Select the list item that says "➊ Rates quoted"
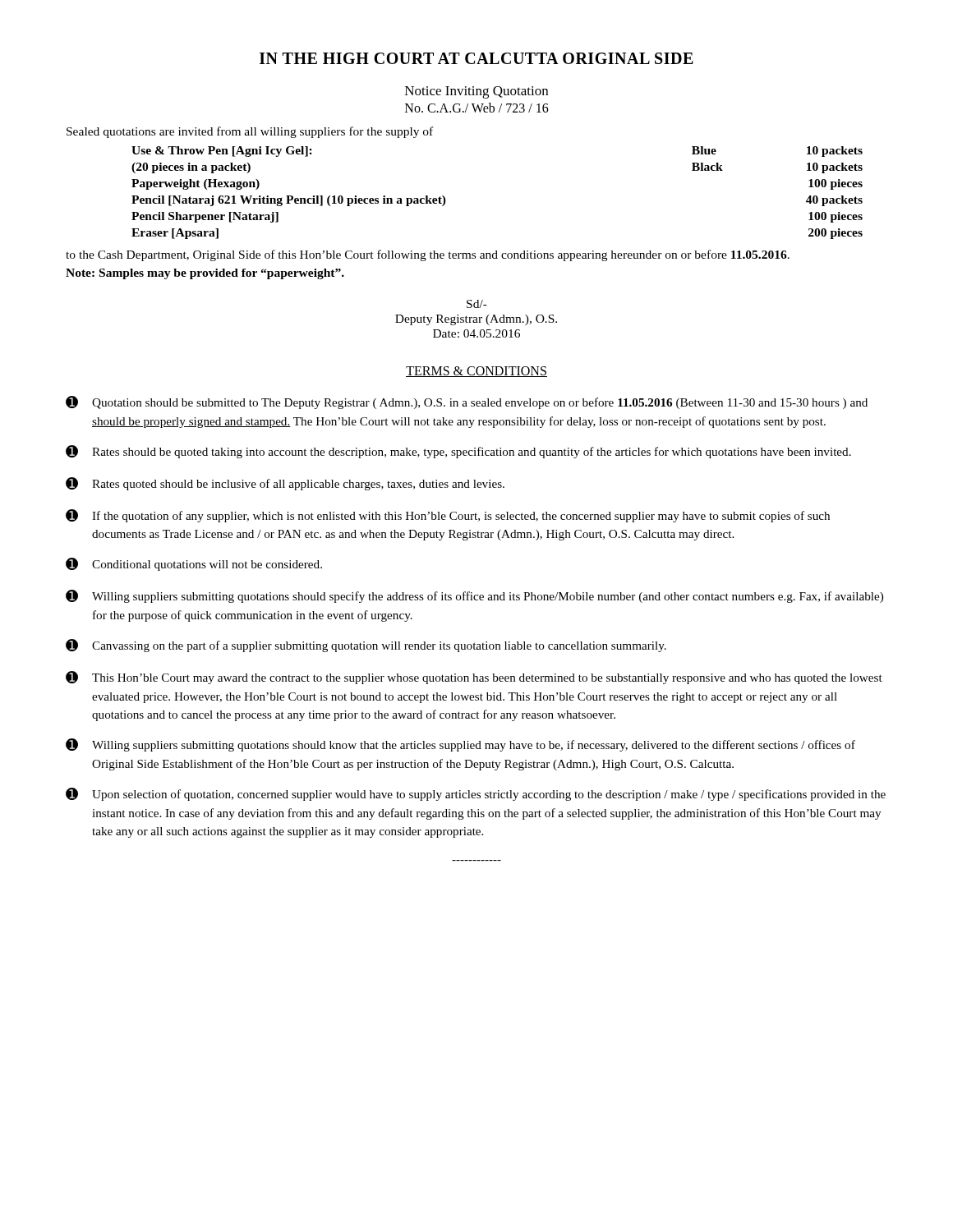 click(476, 485)
